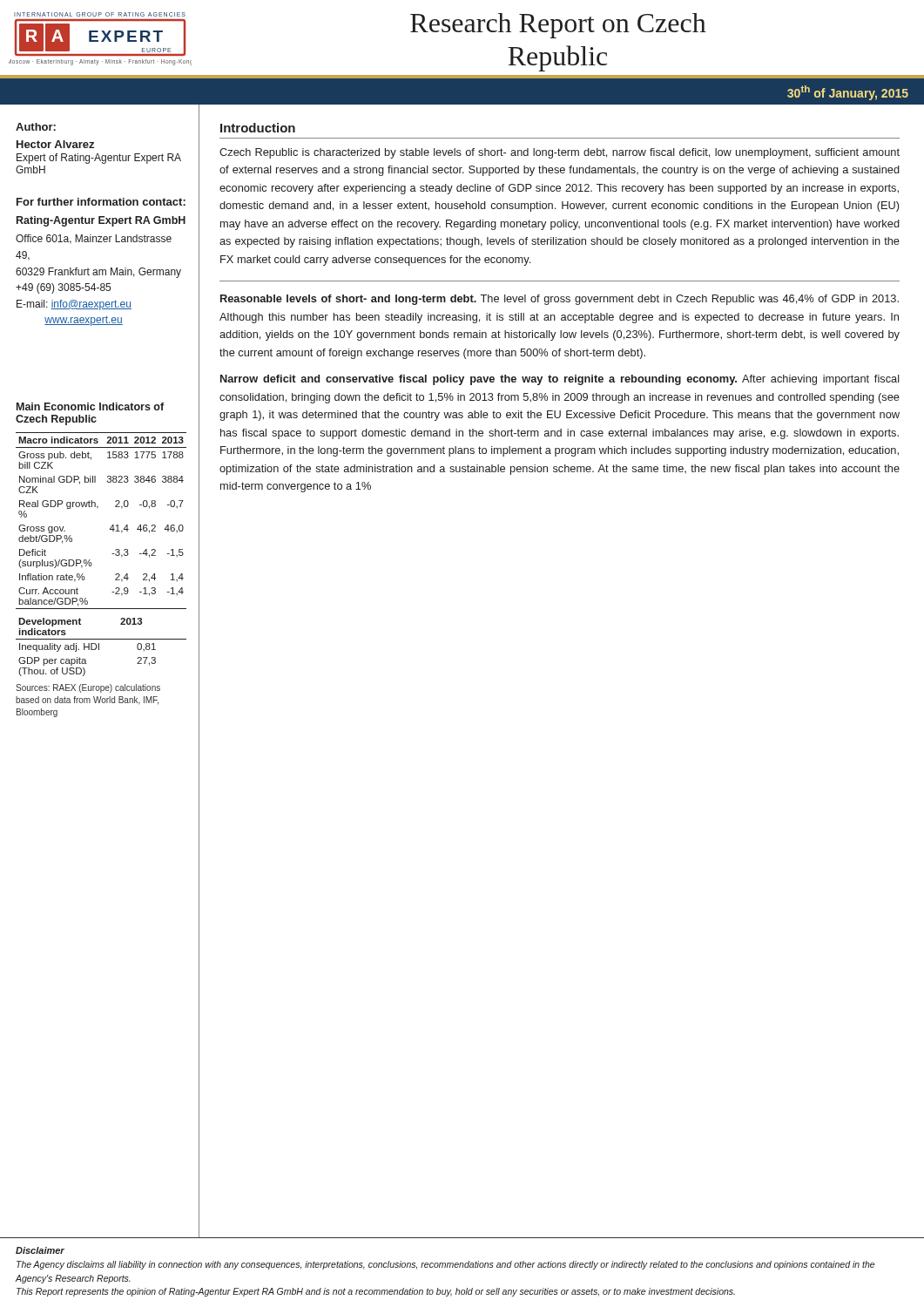The height and width of the screenshot is (1307, 924).
Task: Find the text block that reads "Rating-Agentur Expert RA GmbH"
Action: [x=101, y=269]
